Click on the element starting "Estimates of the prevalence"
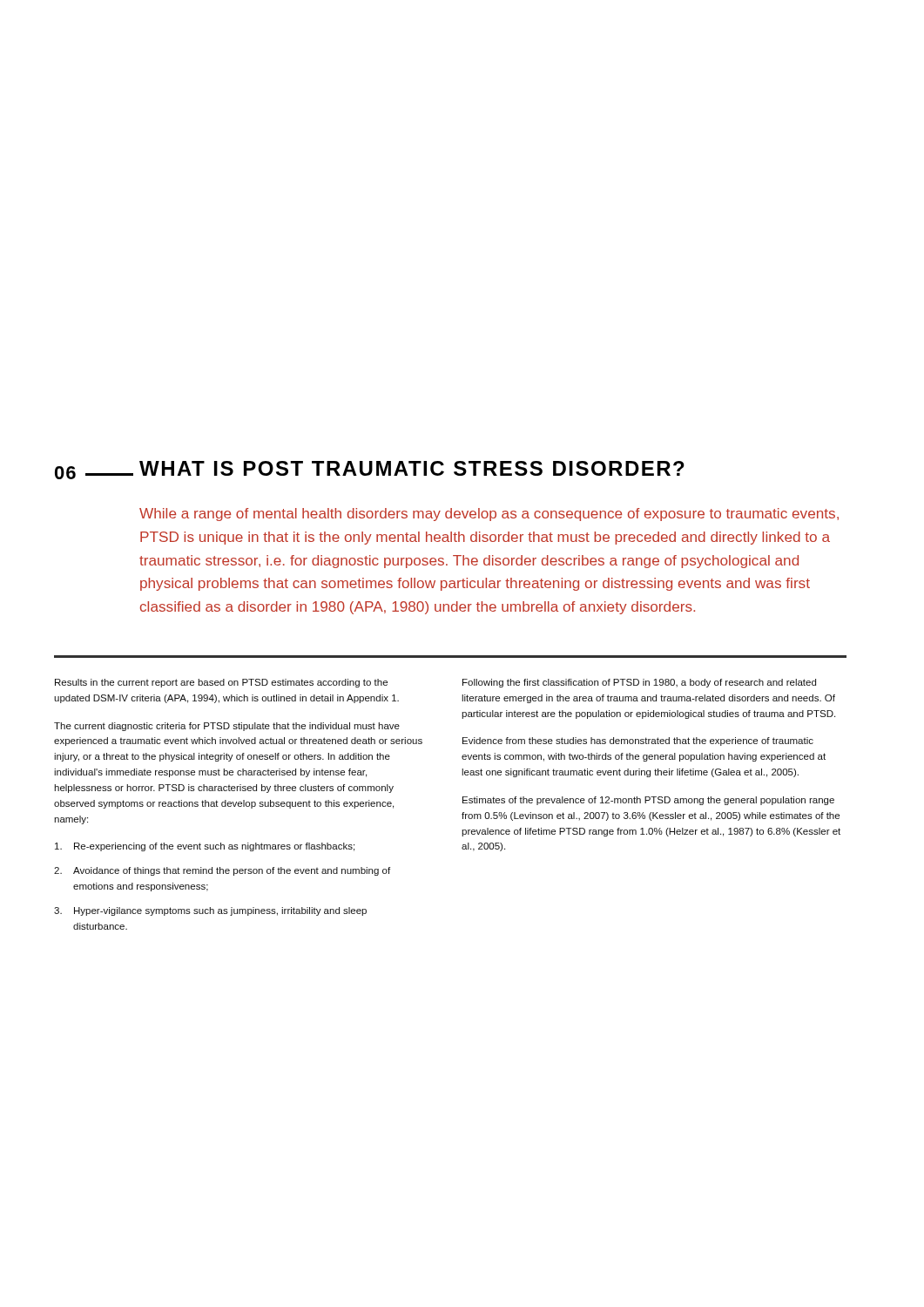The width and height of the screenshot is (924, 1307). pyautogui.click(x=651, y=823)
